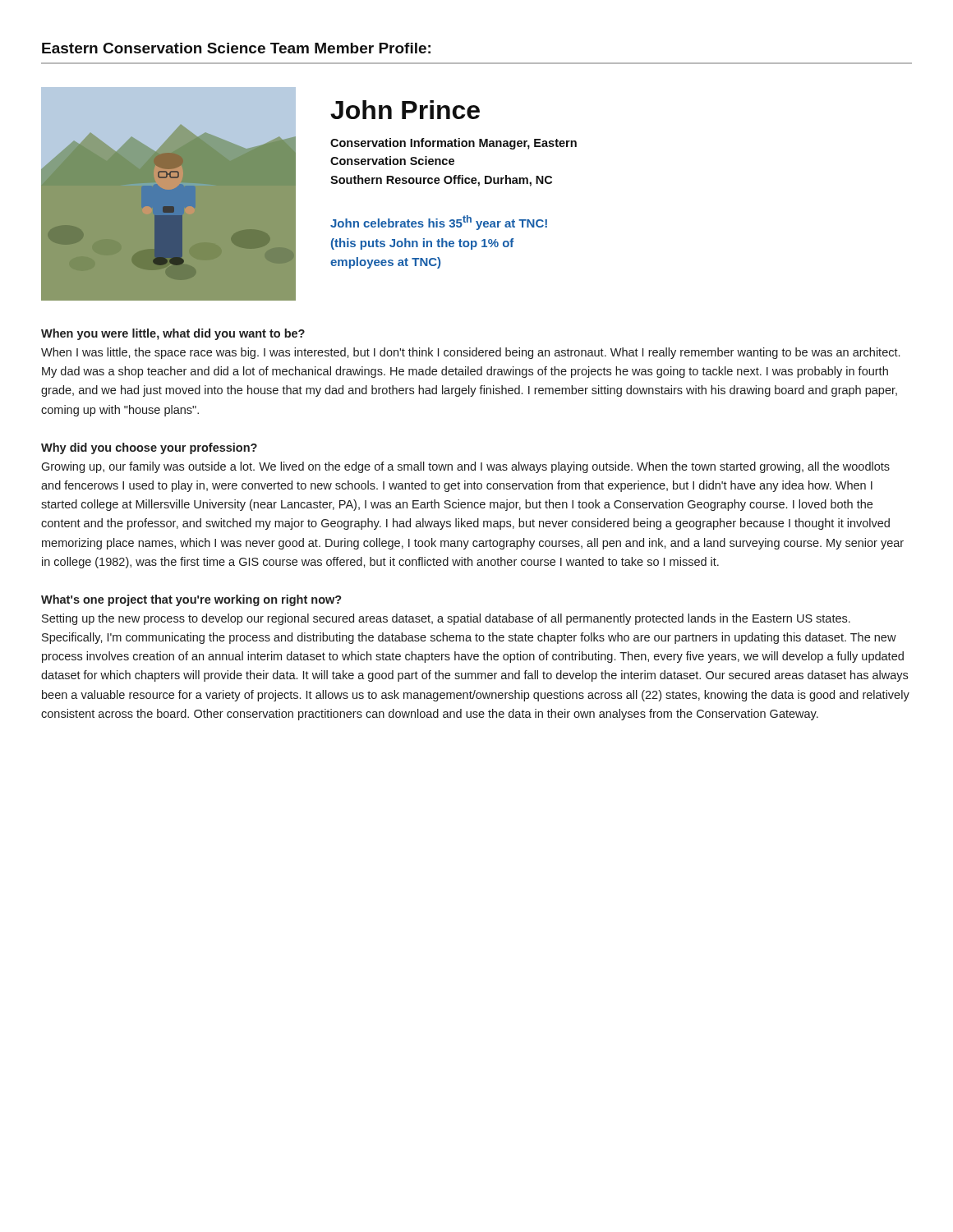Select the section header that says "What's one project that you're working"

click(476, 658)
